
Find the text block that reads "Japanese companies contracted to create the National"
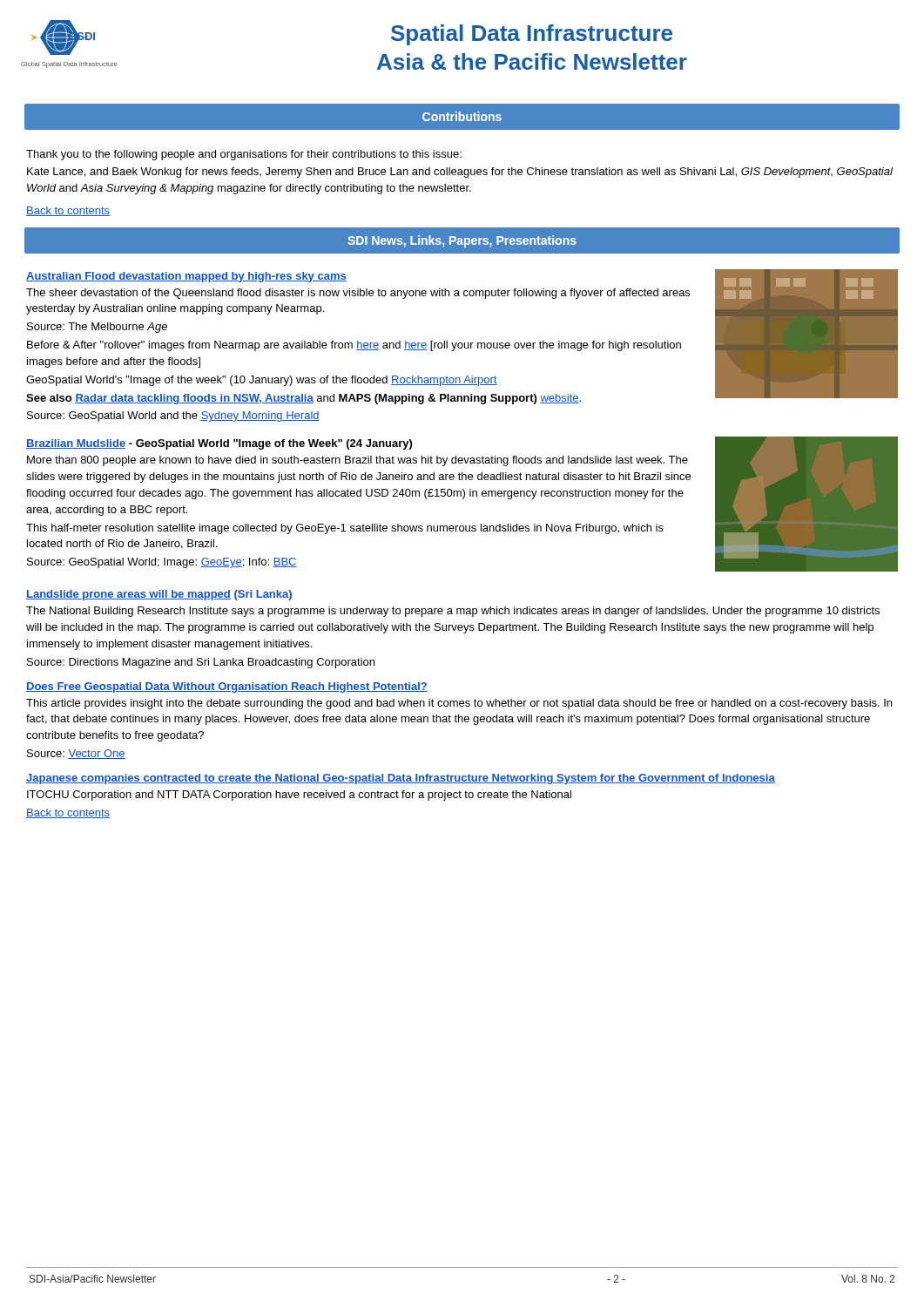[x=462, y=796]
